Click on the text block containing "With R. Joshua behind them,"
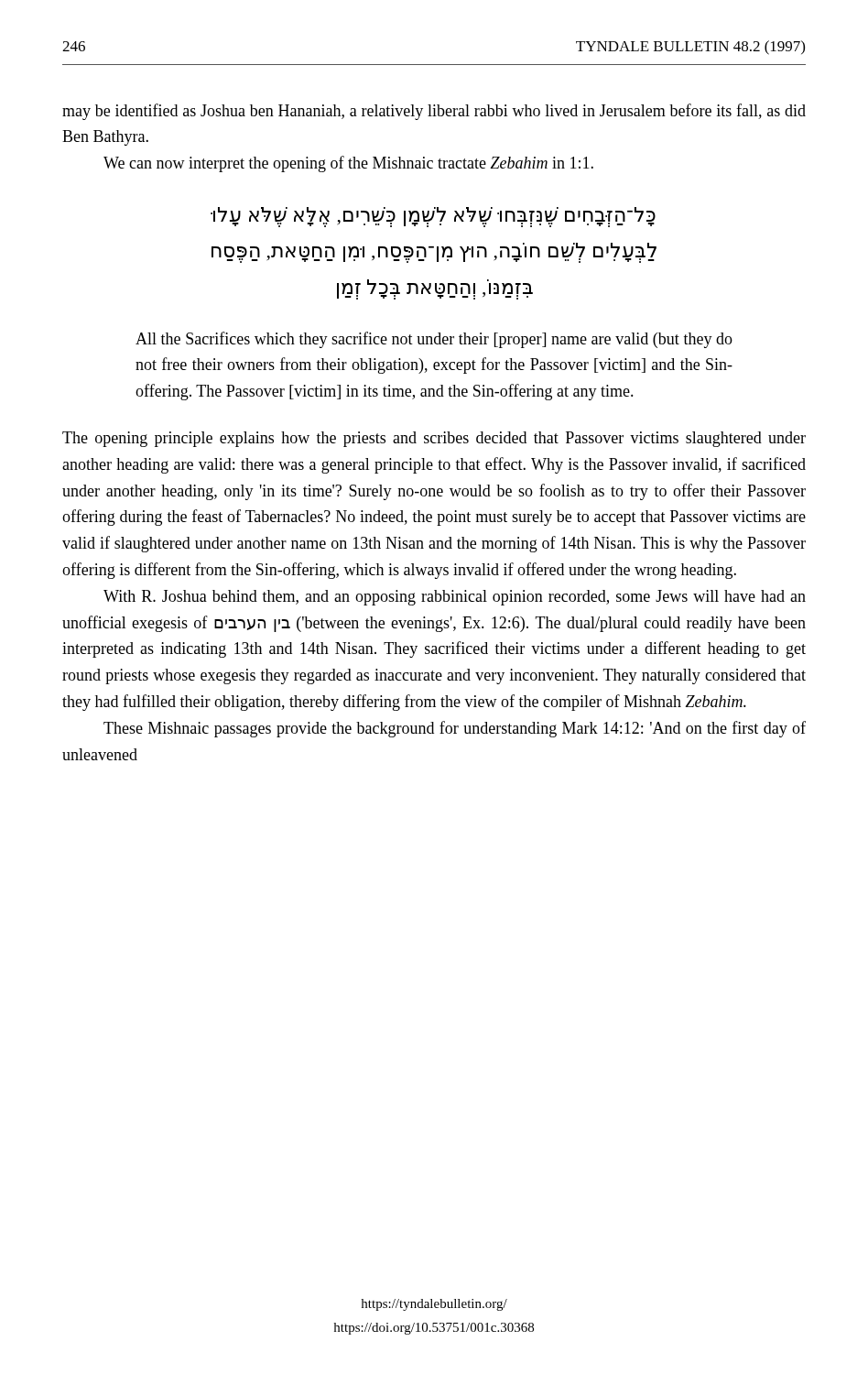The image size is (868, 1374). coord(434,649)
